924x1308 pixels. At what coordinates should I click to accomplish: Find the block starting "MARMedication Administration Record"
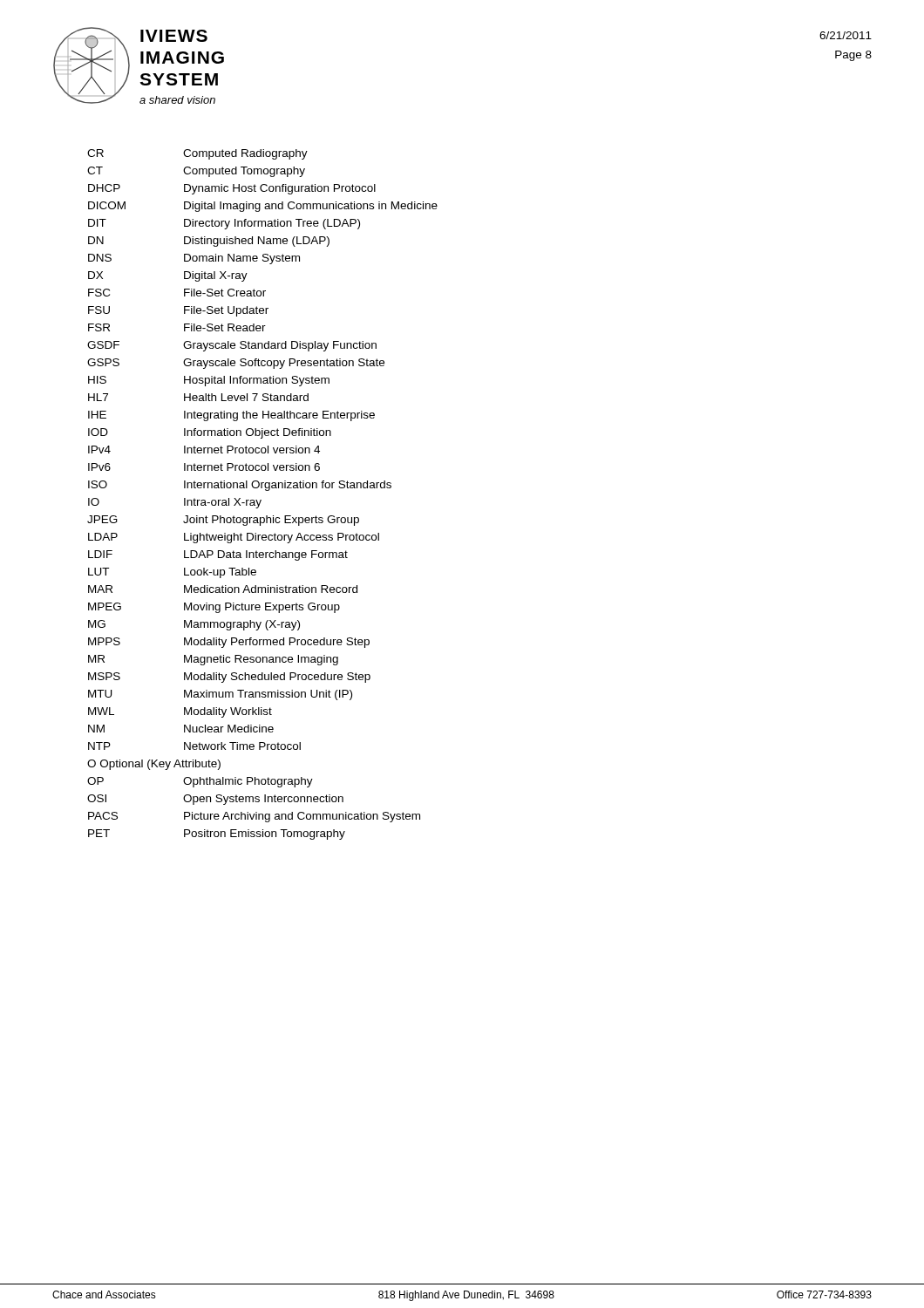click(x=223, y=589)
